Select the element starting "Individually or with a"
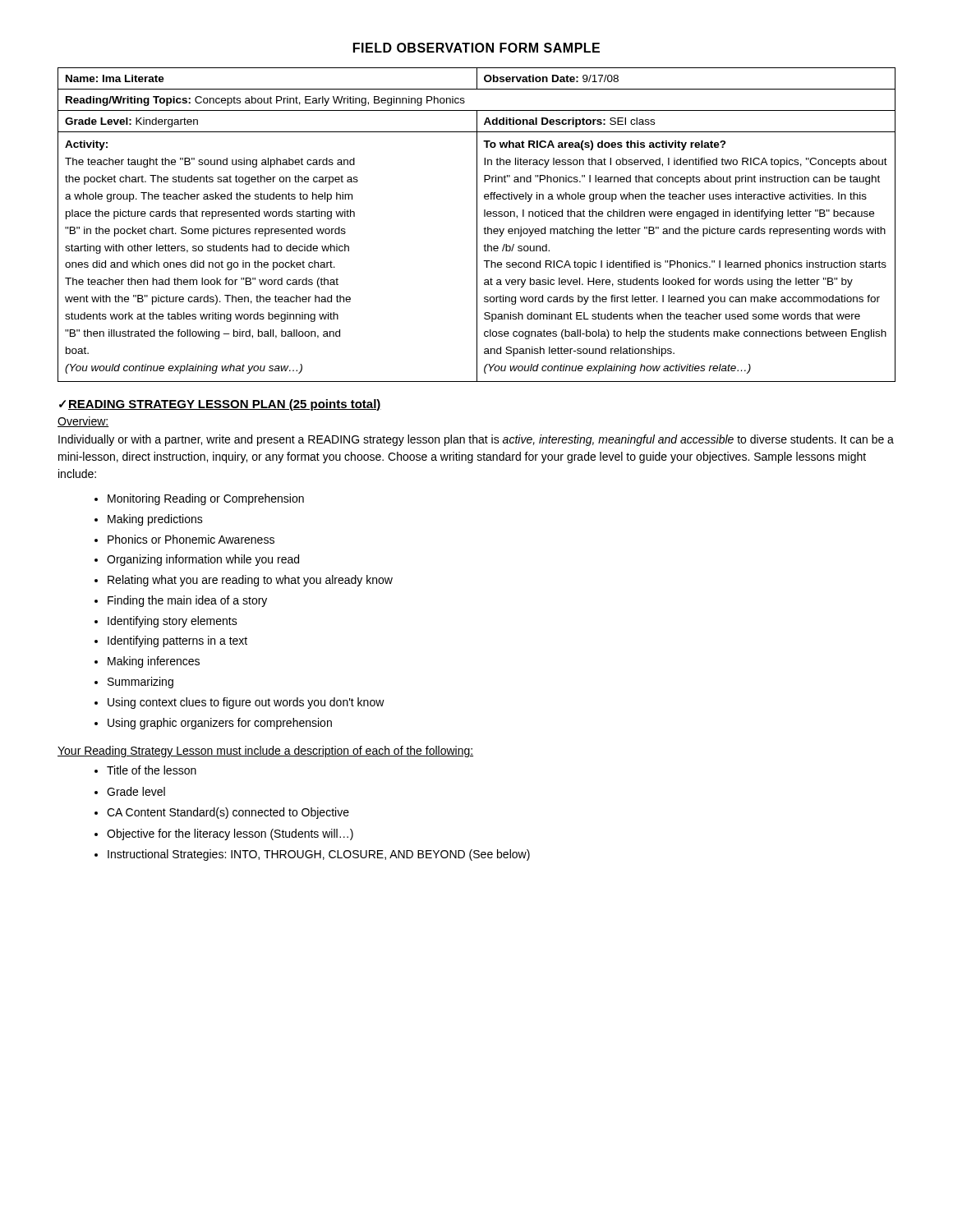Image resolution: width=953 pixels, height=1232 pixels. click(x=476, y=457)
